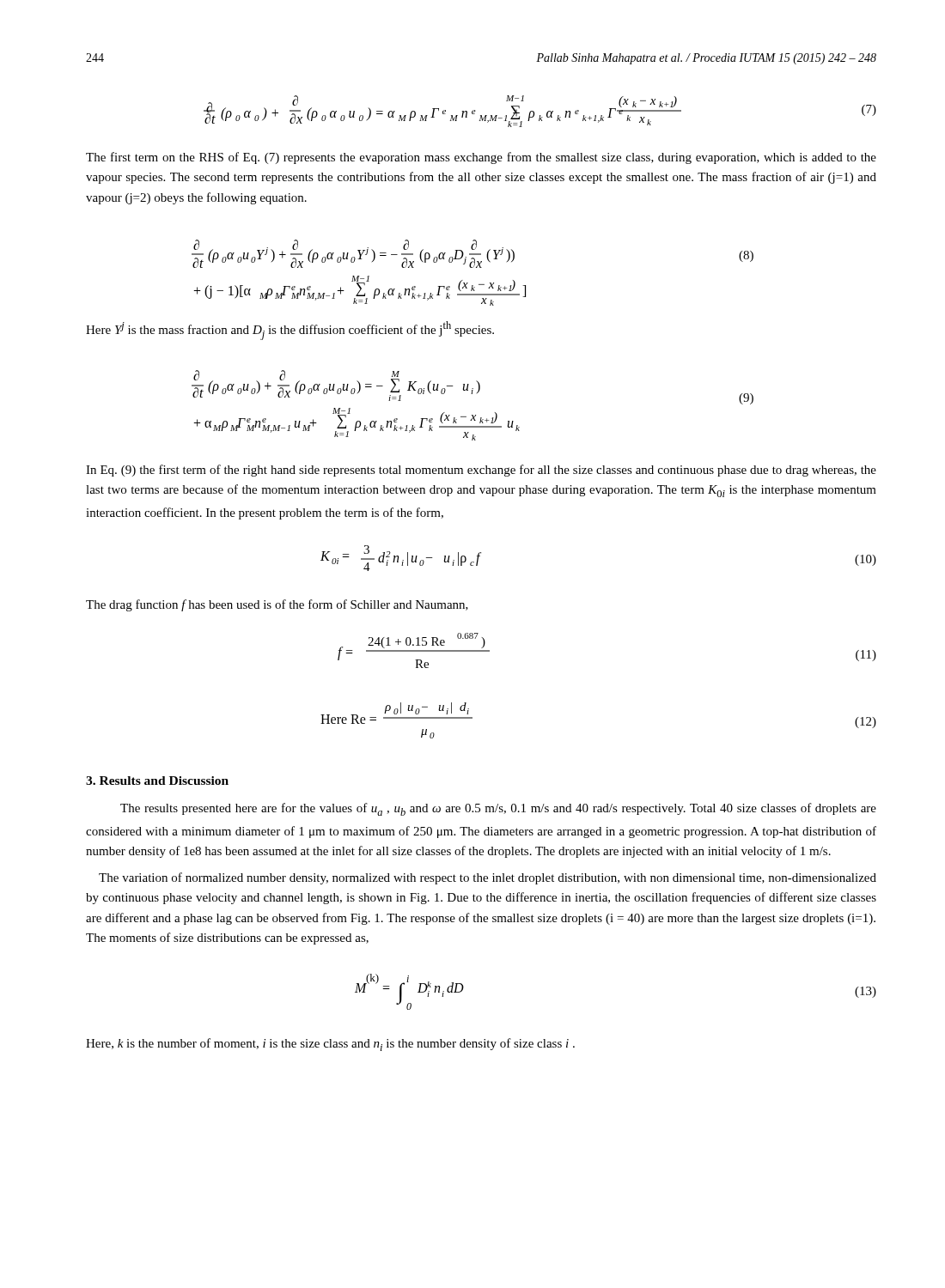Find the text block containing "In Eq. (9) the first term of the"
Viewport: 945px width, 1288px height.
click(x=481, y=491)
